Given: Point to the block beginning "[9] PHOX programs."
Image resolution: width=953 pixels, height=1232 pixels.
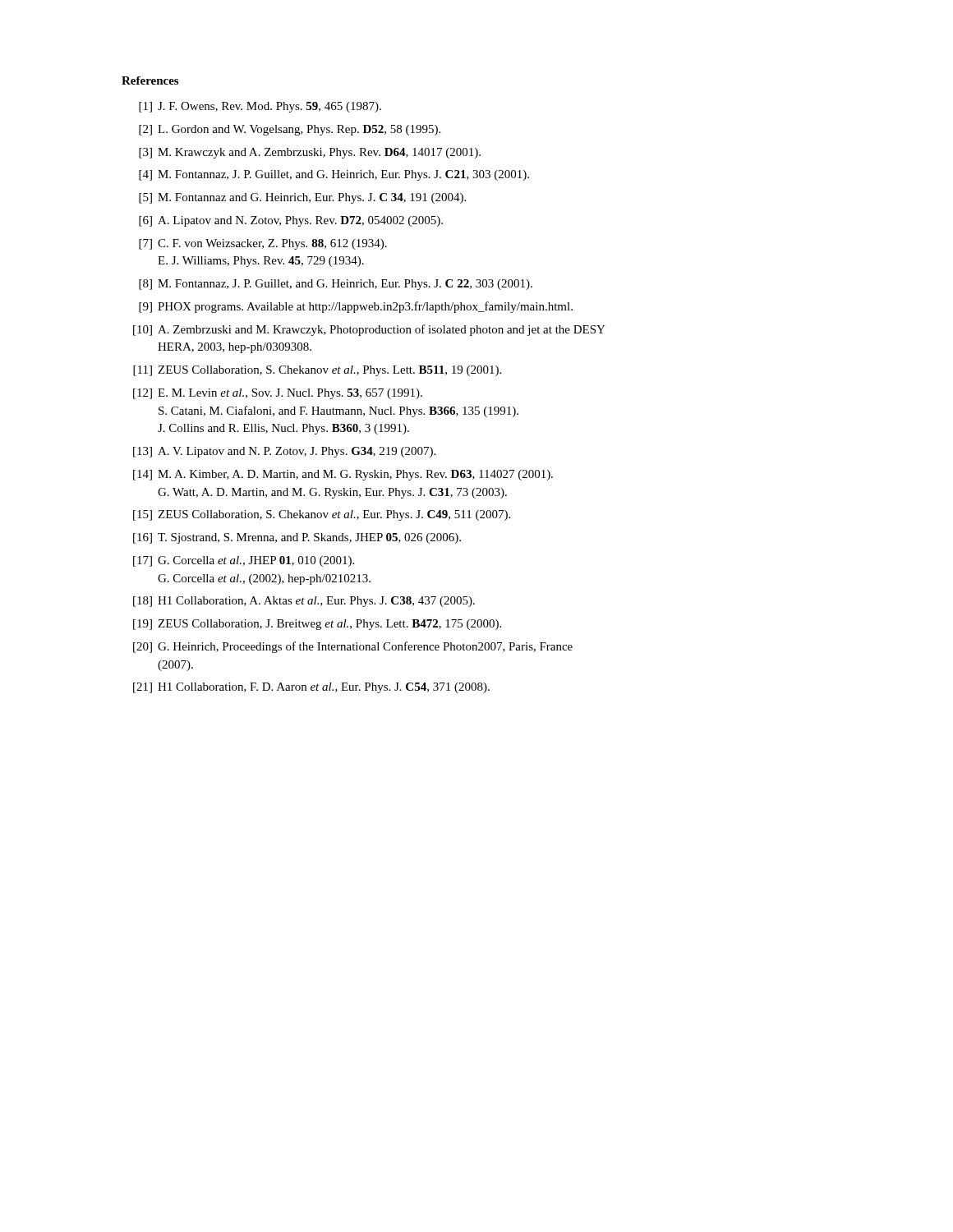Looking at the screenshot, I should point(458,307).
